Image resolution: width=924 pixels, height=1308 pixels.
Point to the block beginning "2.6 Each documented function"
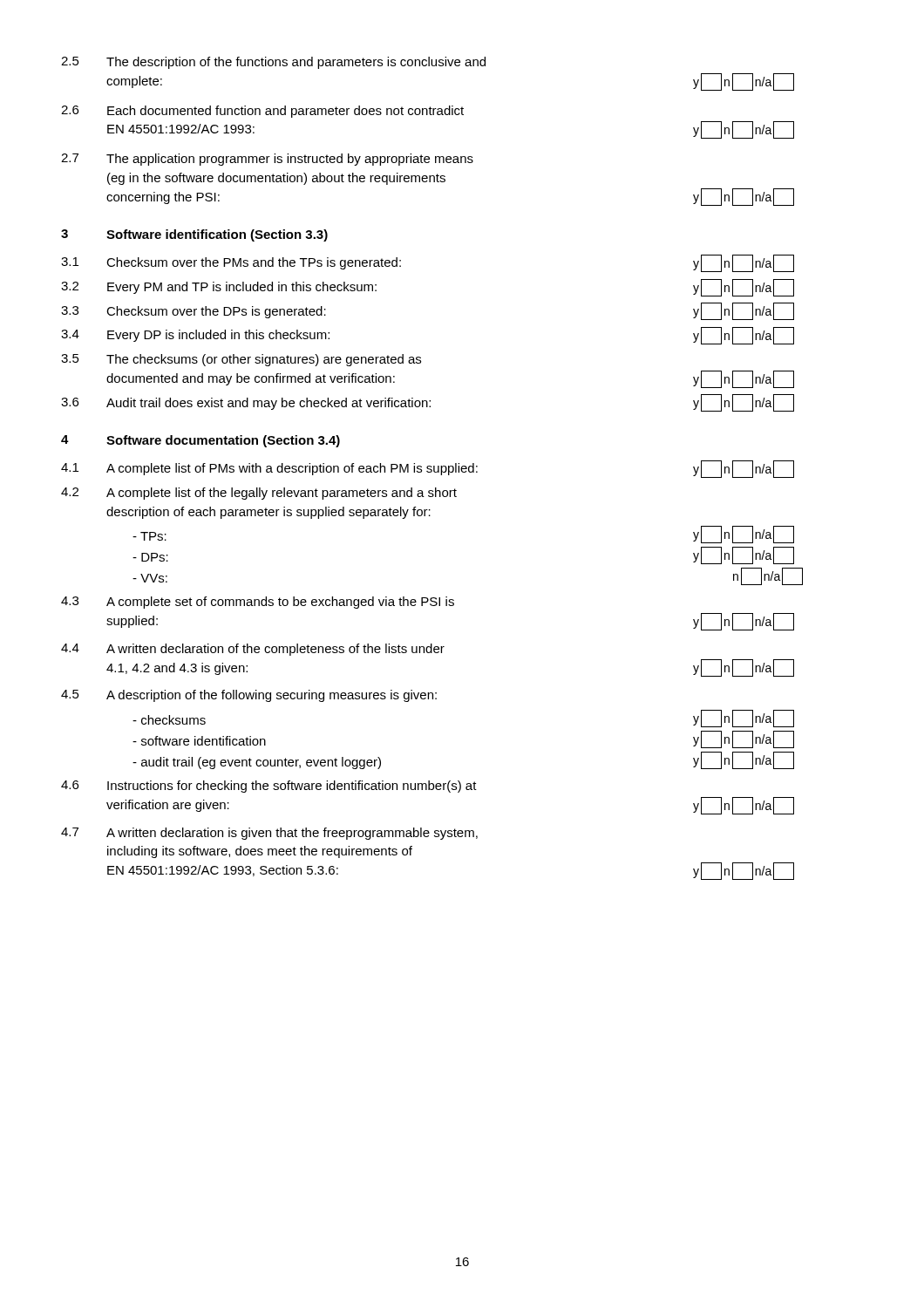tap(462, 120)
